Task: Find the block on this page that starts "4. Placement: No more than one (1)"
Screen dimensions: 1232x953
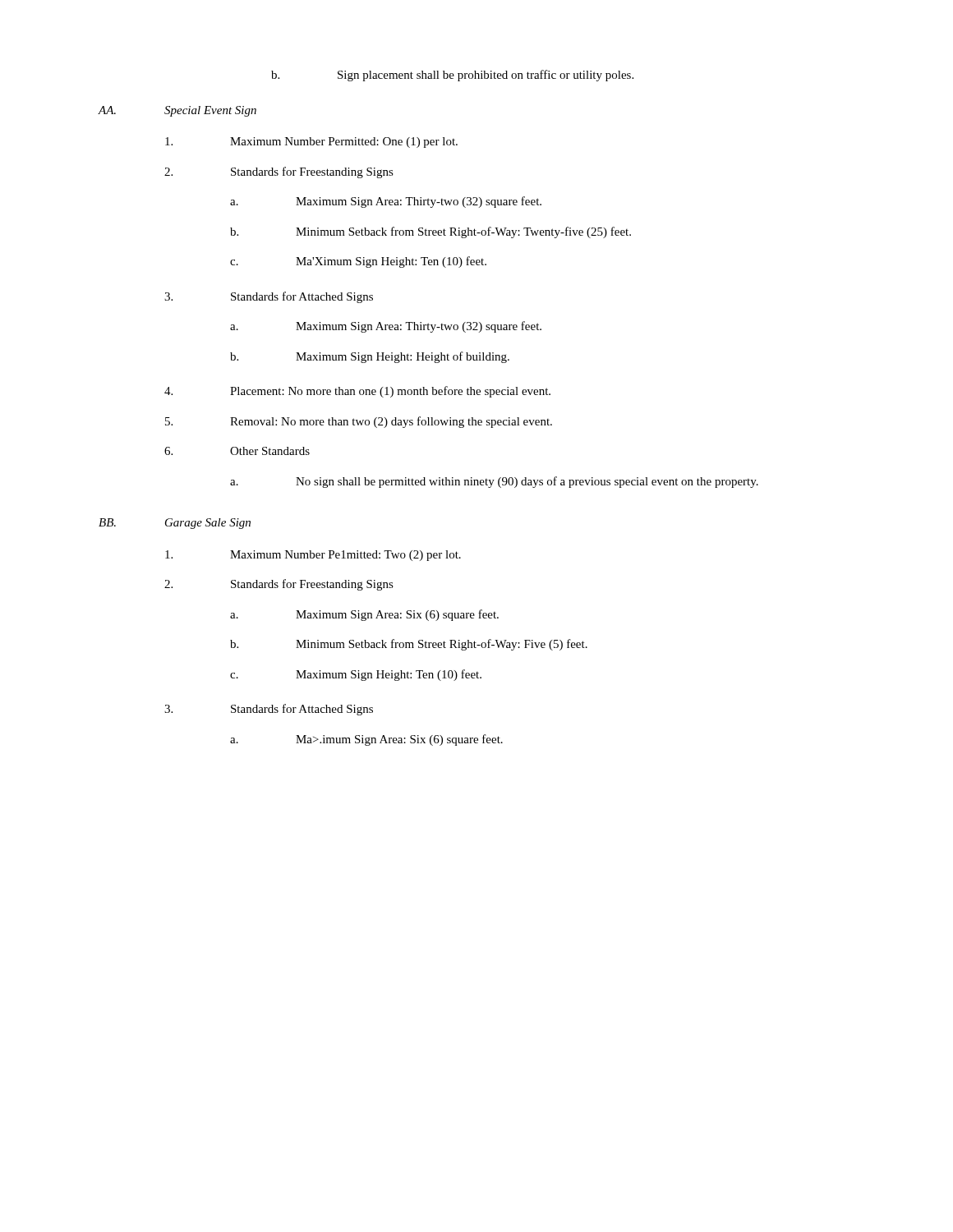Action: [x=509, y=391]
